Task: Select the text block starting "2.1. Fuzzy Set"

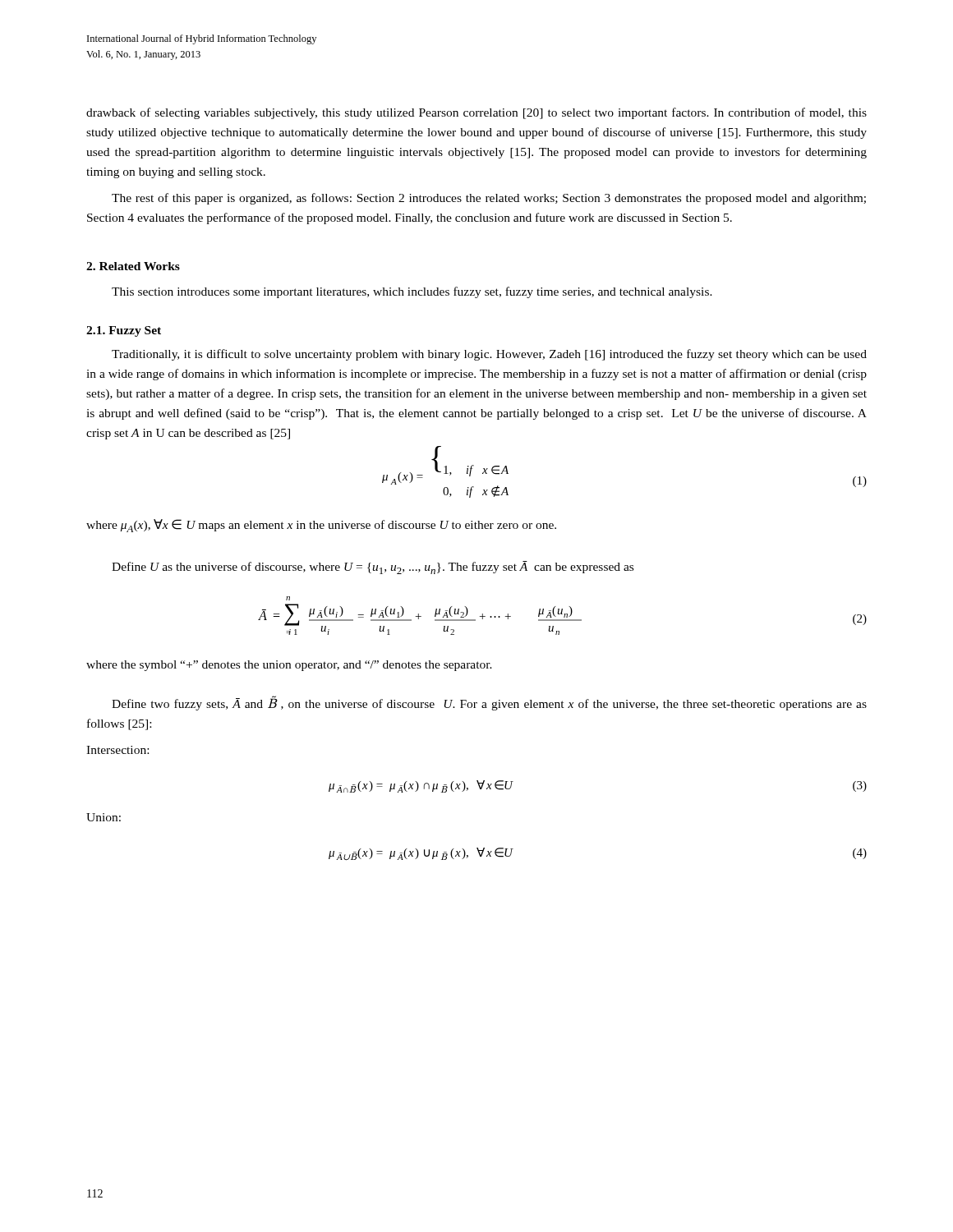Action: (x=124, y=330)
